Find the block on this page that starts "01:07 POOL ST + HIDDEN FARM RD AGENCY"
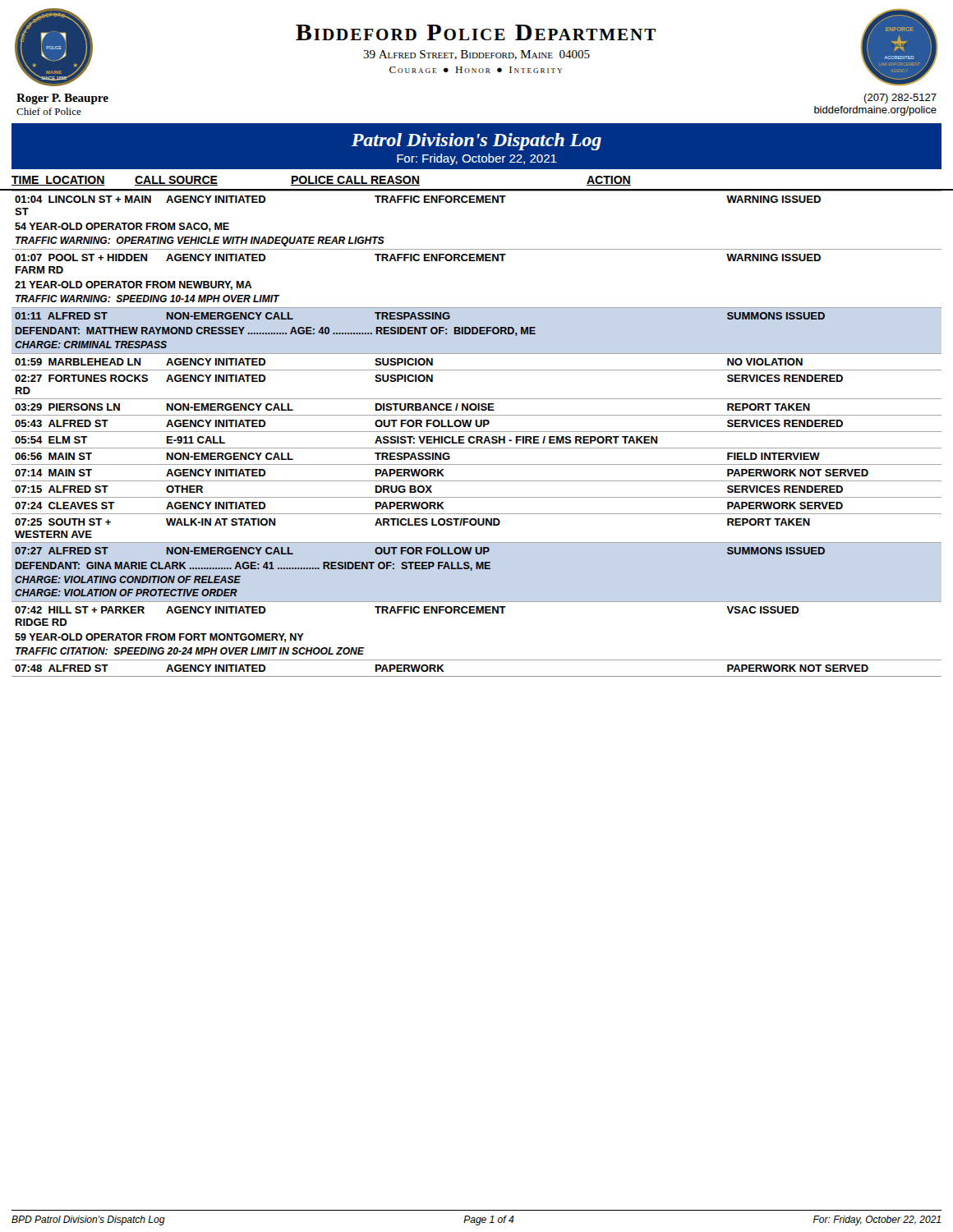 476,263
